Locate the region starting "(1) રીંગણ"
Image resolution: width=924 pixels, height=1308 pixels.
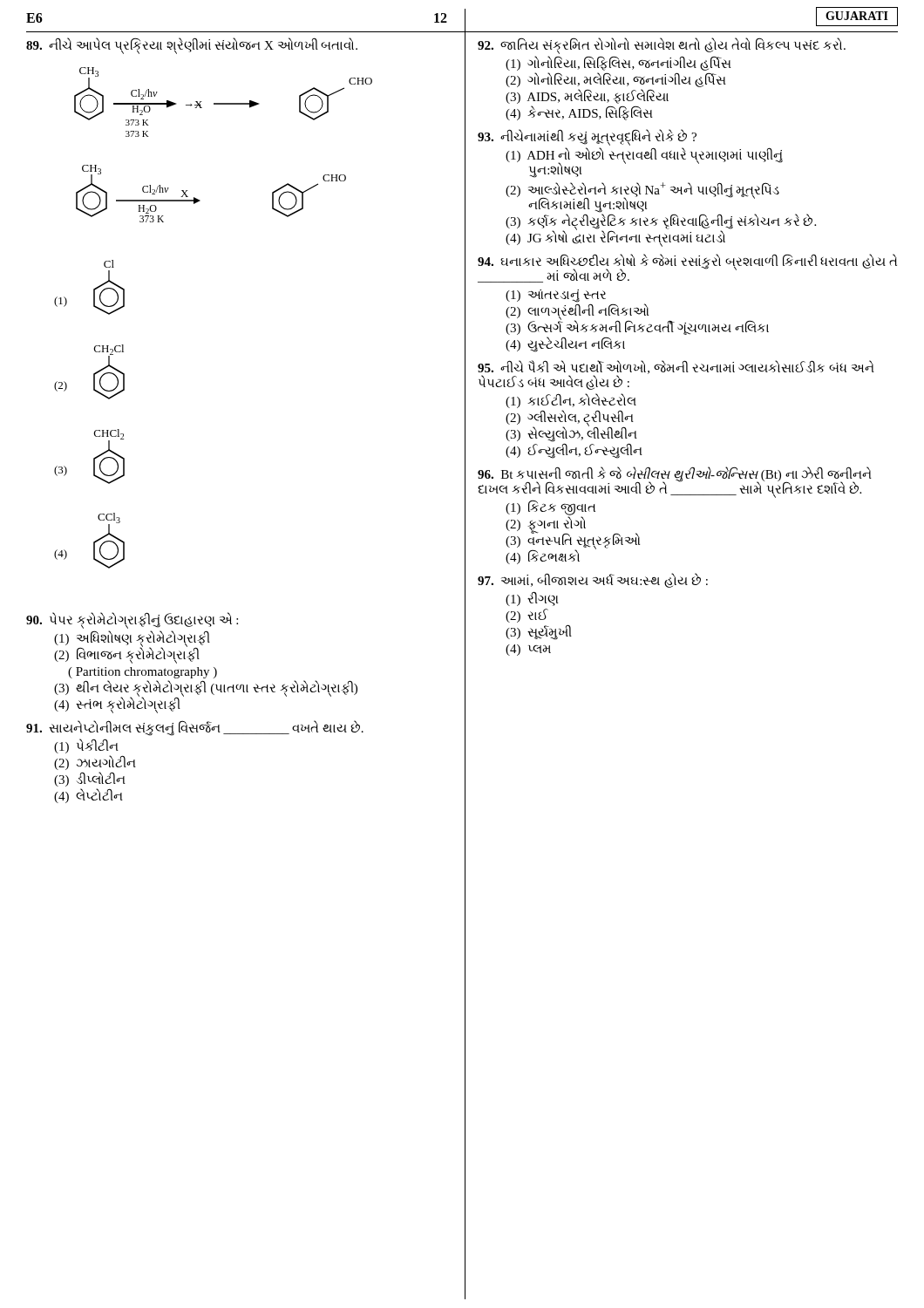point(532,599)
